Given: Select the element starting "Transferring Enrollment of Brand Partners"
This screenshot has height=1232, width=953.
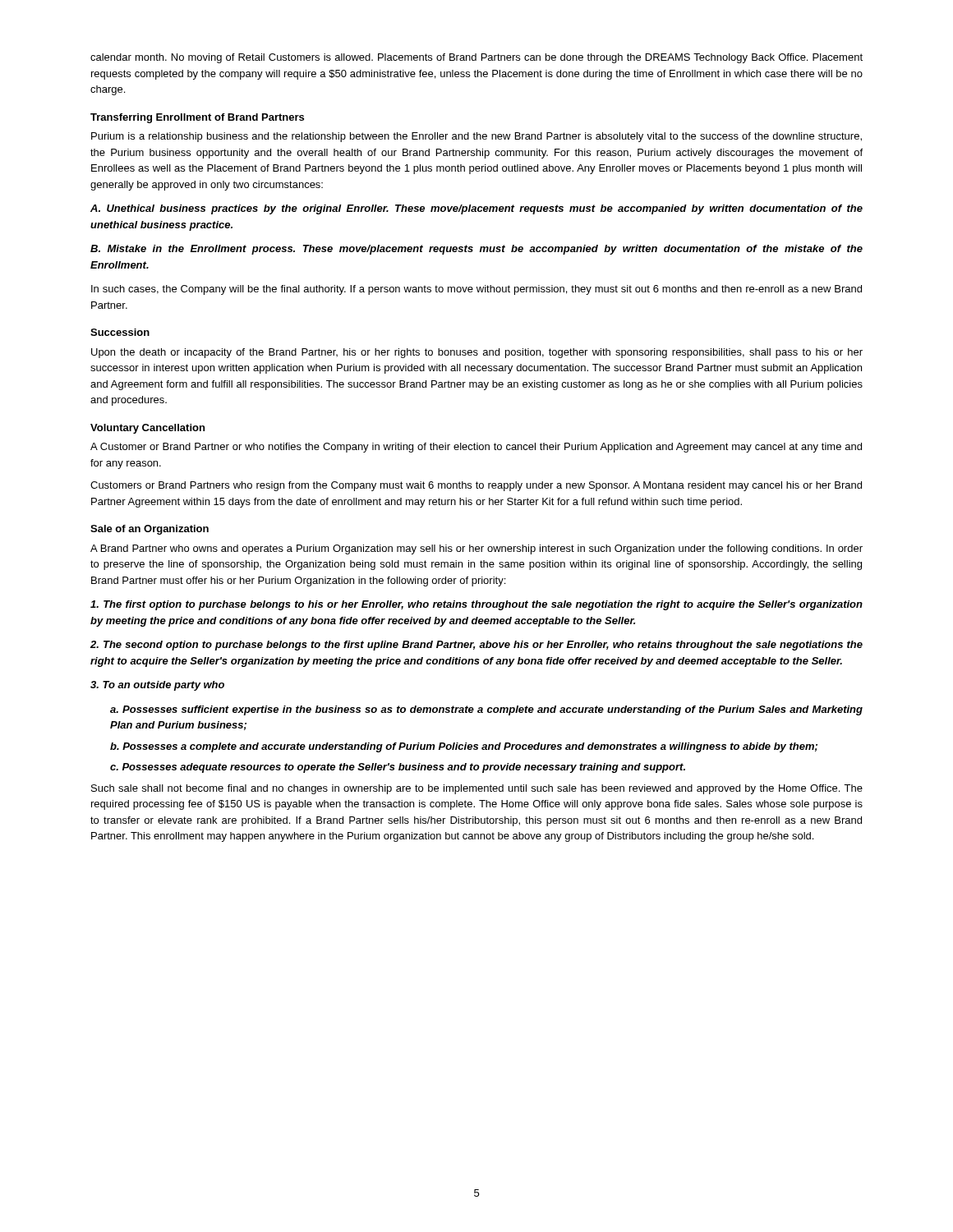Looking at the screenshot, I should pos(197,118).
